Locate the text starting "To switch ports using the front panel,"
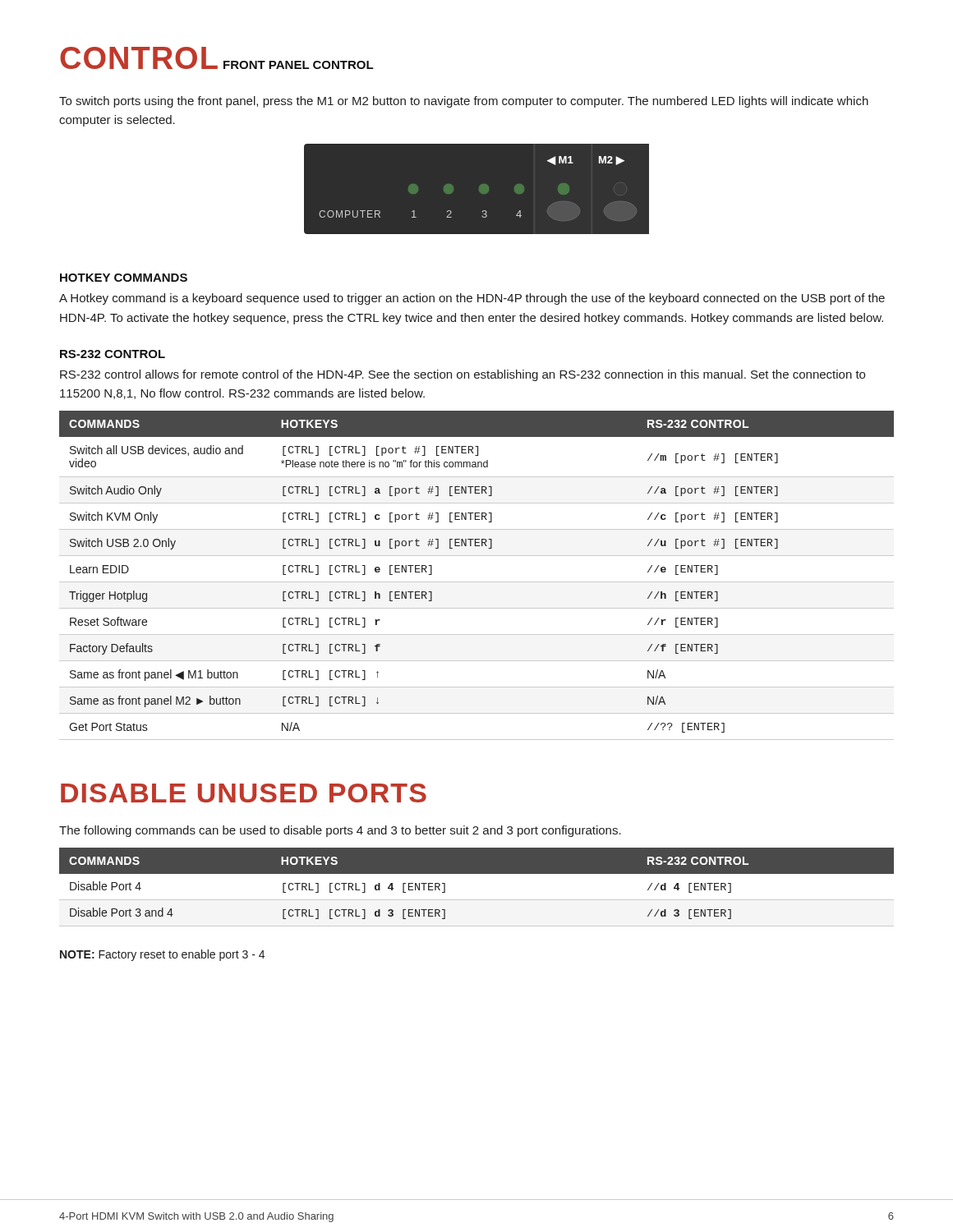Image resolution: width=953 pixels, height=1232 pixels. coord(476,110)
